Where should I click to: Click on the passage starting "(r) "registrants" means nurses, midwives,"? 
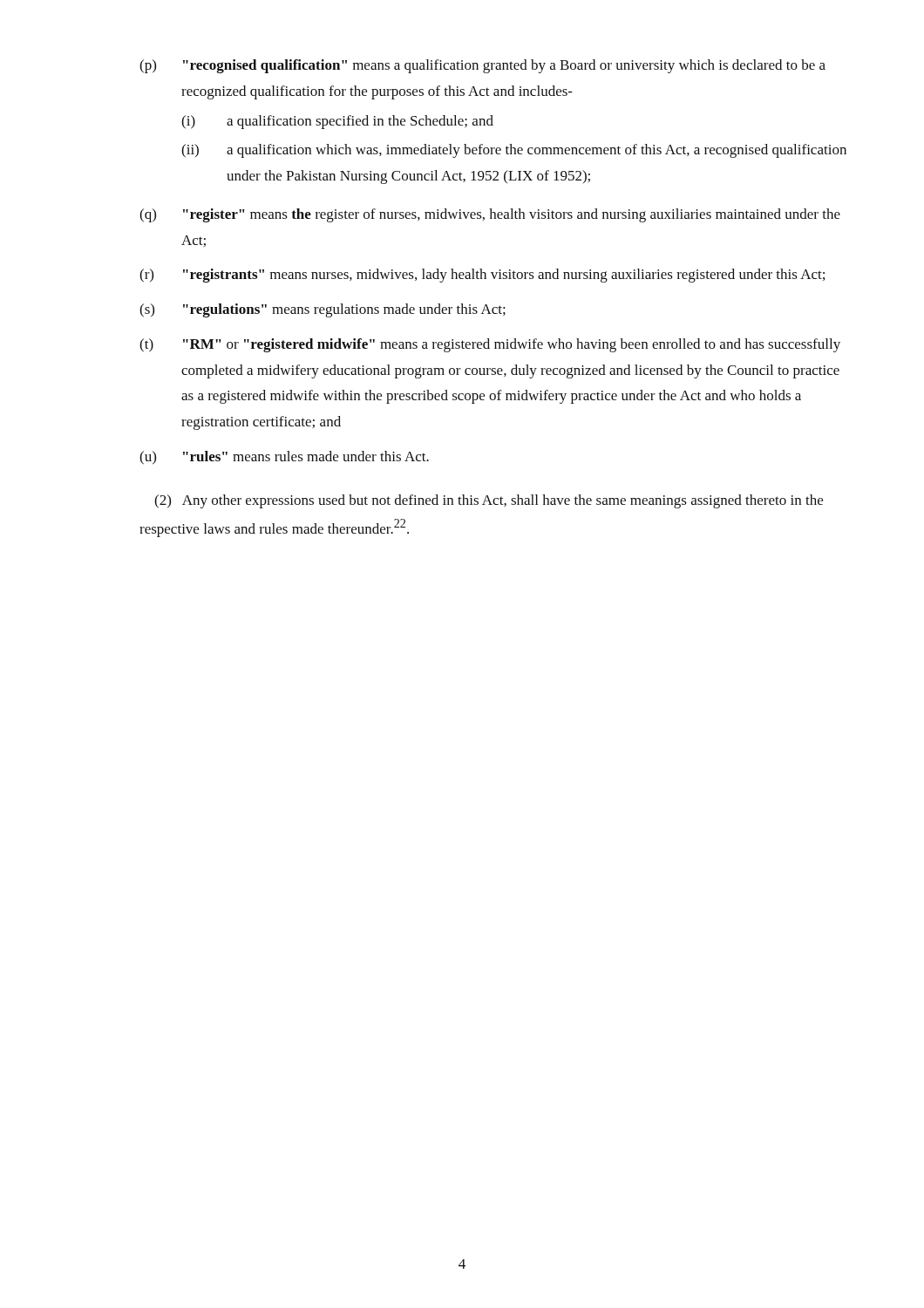(x=497, y=275)
